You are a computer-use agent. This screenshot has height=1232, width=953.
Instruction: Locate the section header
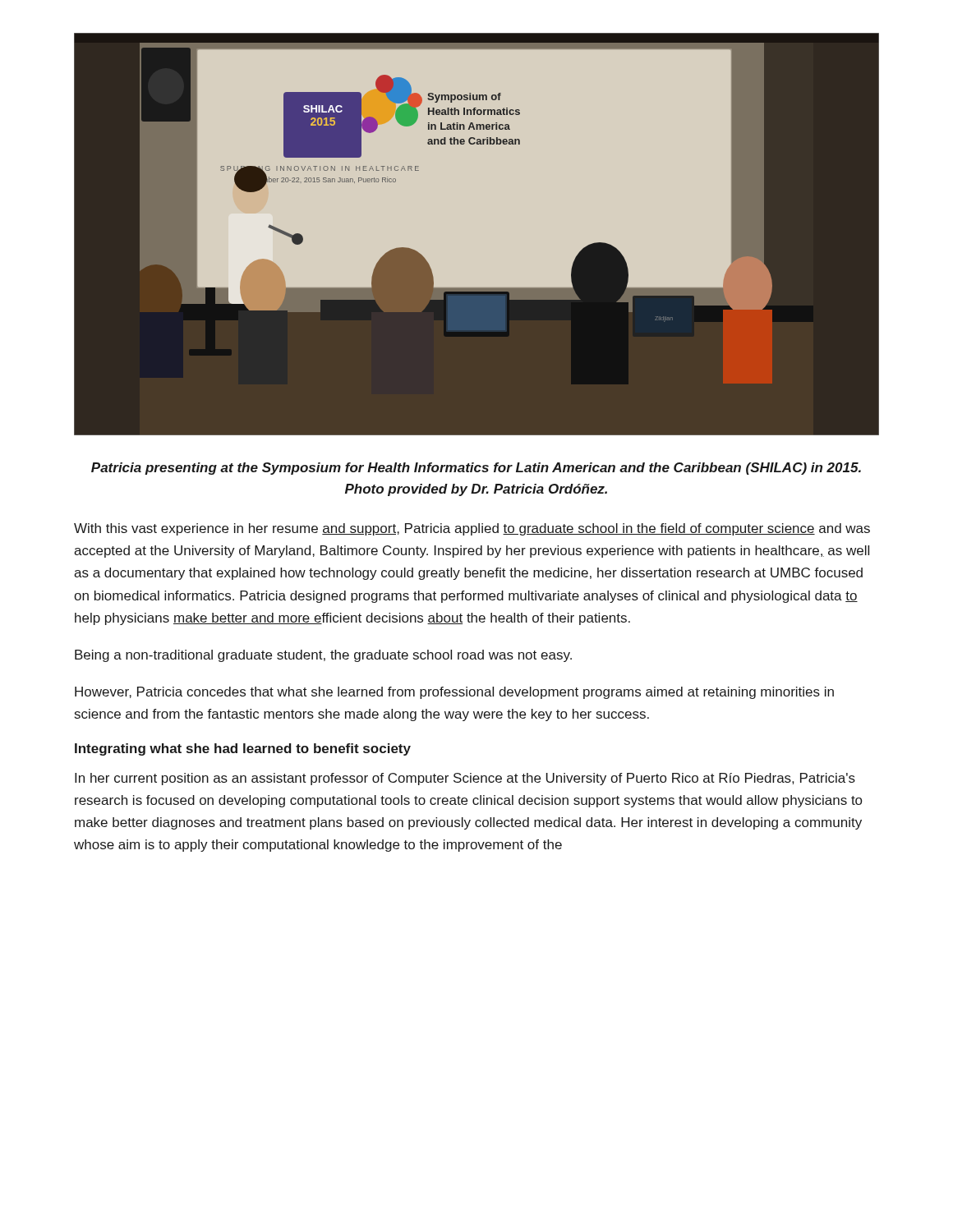click(242, 748)
